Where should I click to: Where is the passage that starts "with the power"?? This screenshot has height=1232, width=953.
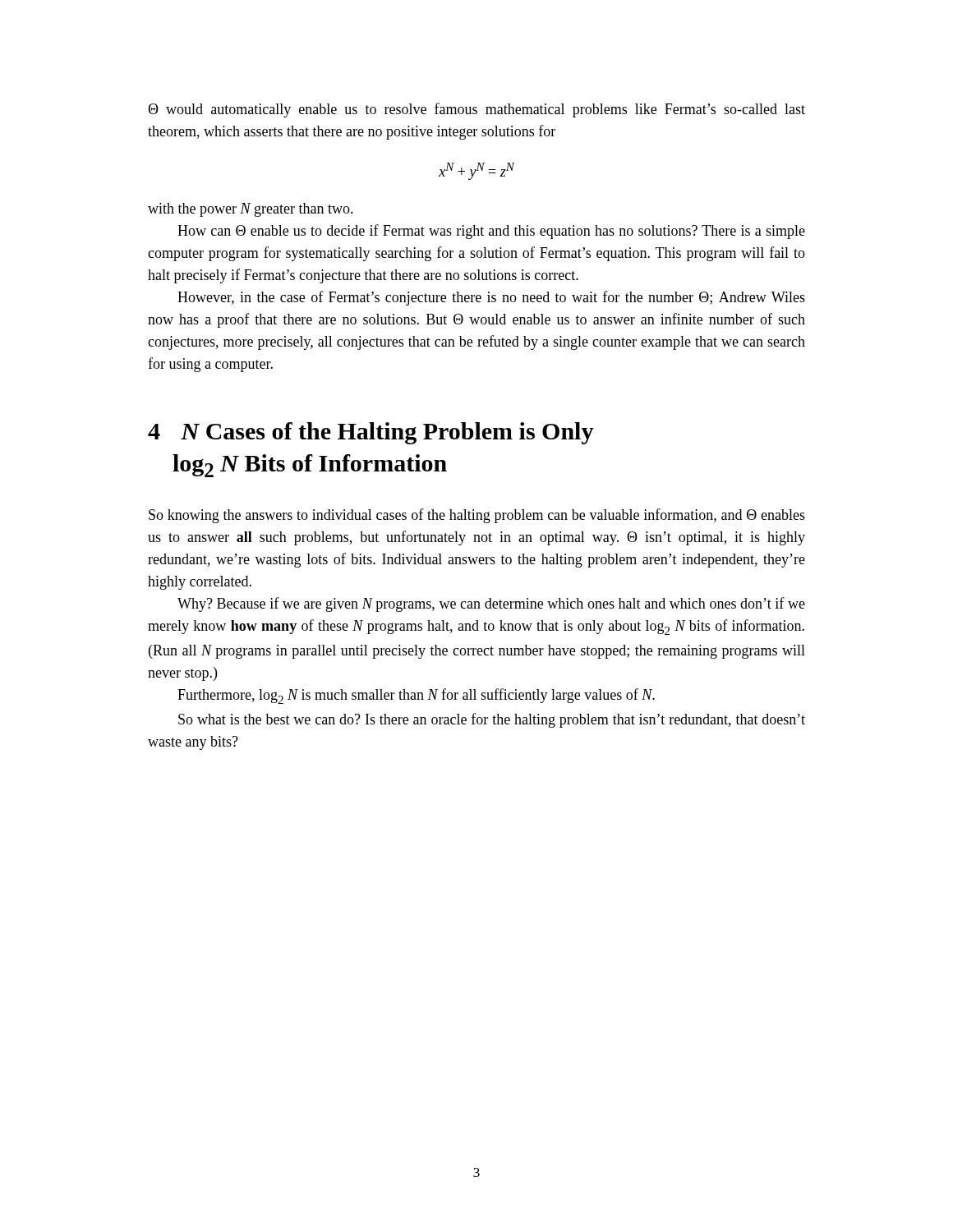coord(476,287)
